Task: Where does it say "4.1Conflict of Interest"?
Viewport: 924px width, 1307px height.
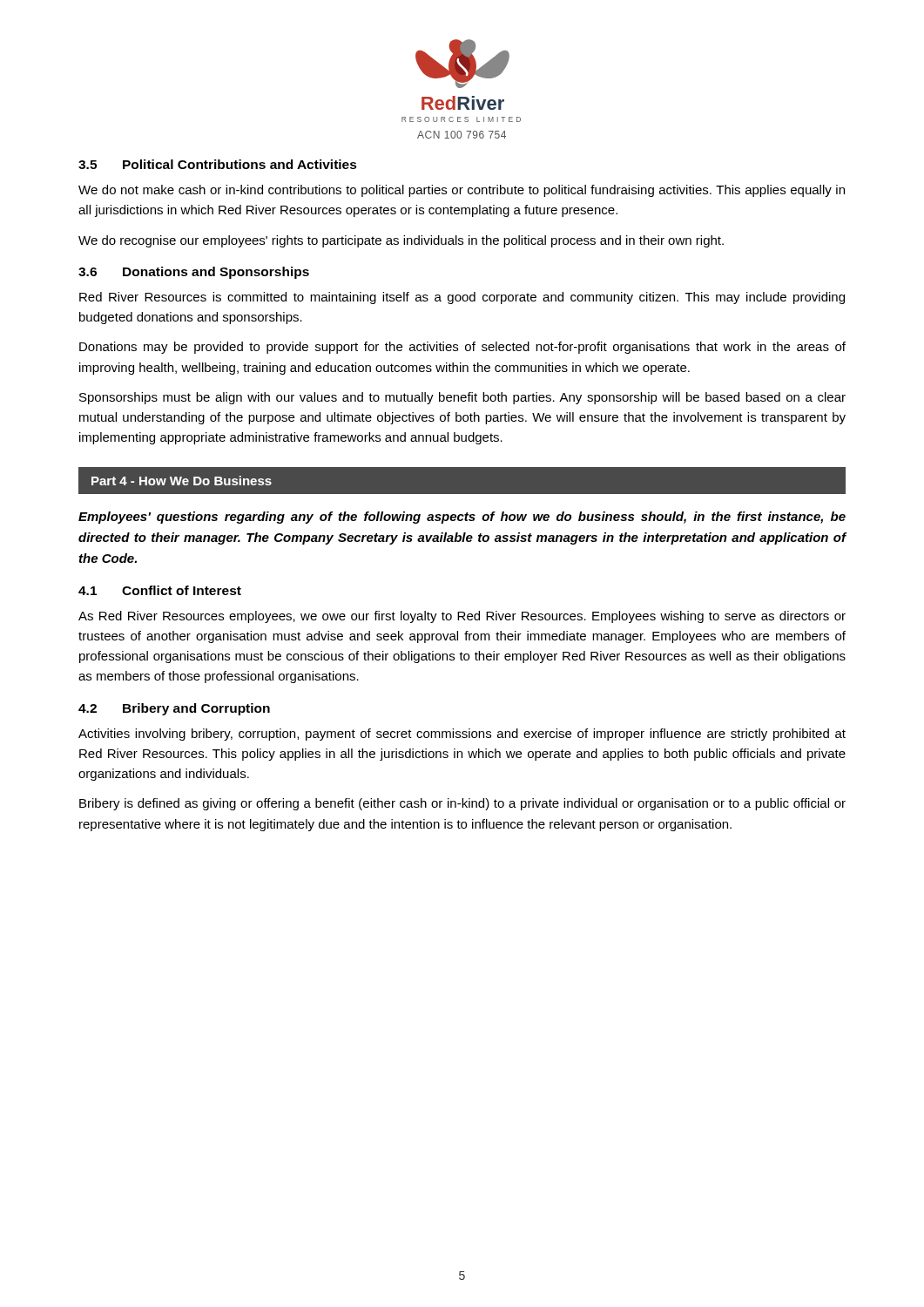Action: (x=160, y=590)
